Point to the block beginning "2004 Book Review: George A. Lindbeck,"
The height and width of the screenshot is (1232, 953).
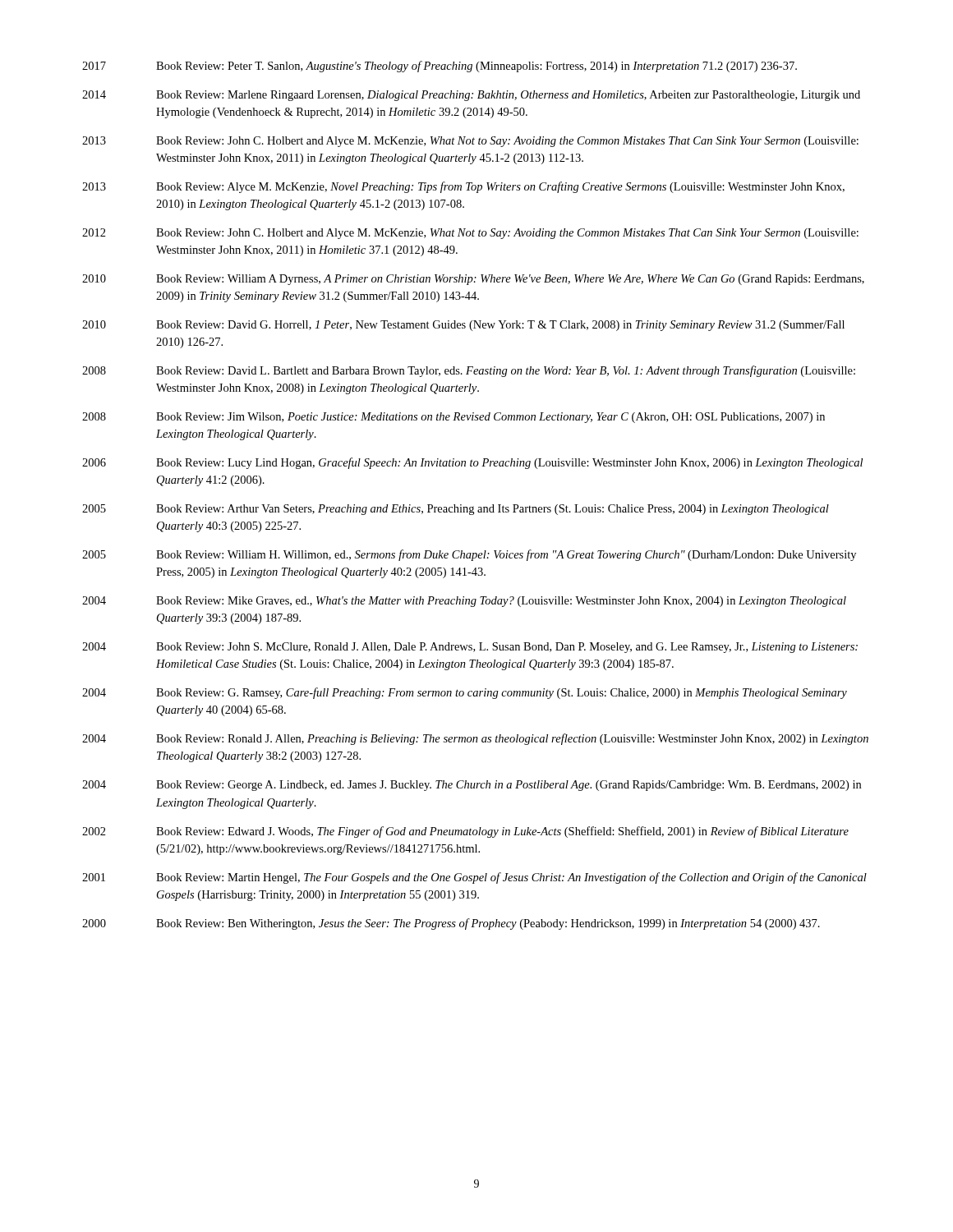pyautogui.click(x=476, y=794)
